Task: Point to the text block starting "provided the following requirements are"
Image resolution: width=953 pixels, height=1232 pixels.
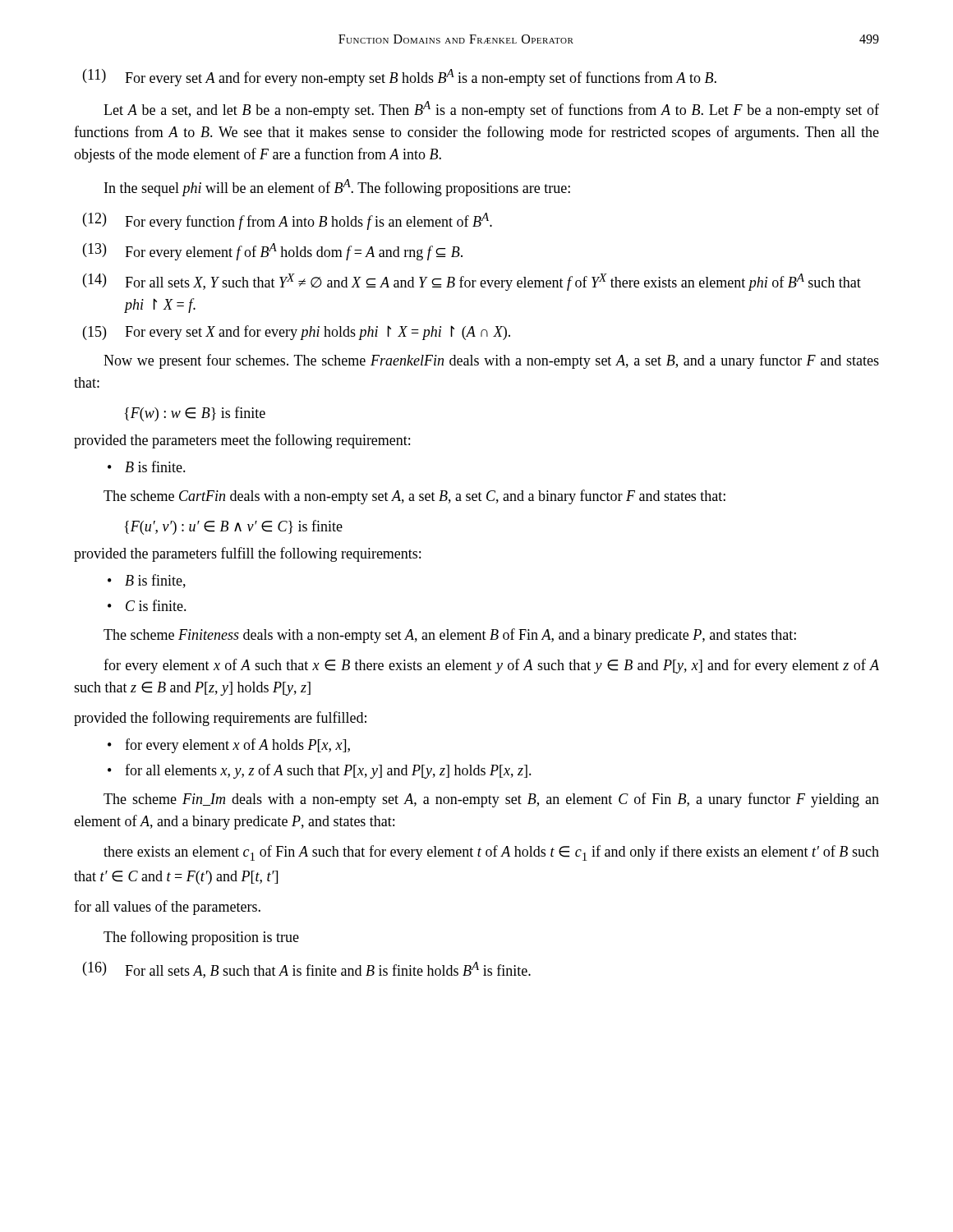Action: (220, 719)
